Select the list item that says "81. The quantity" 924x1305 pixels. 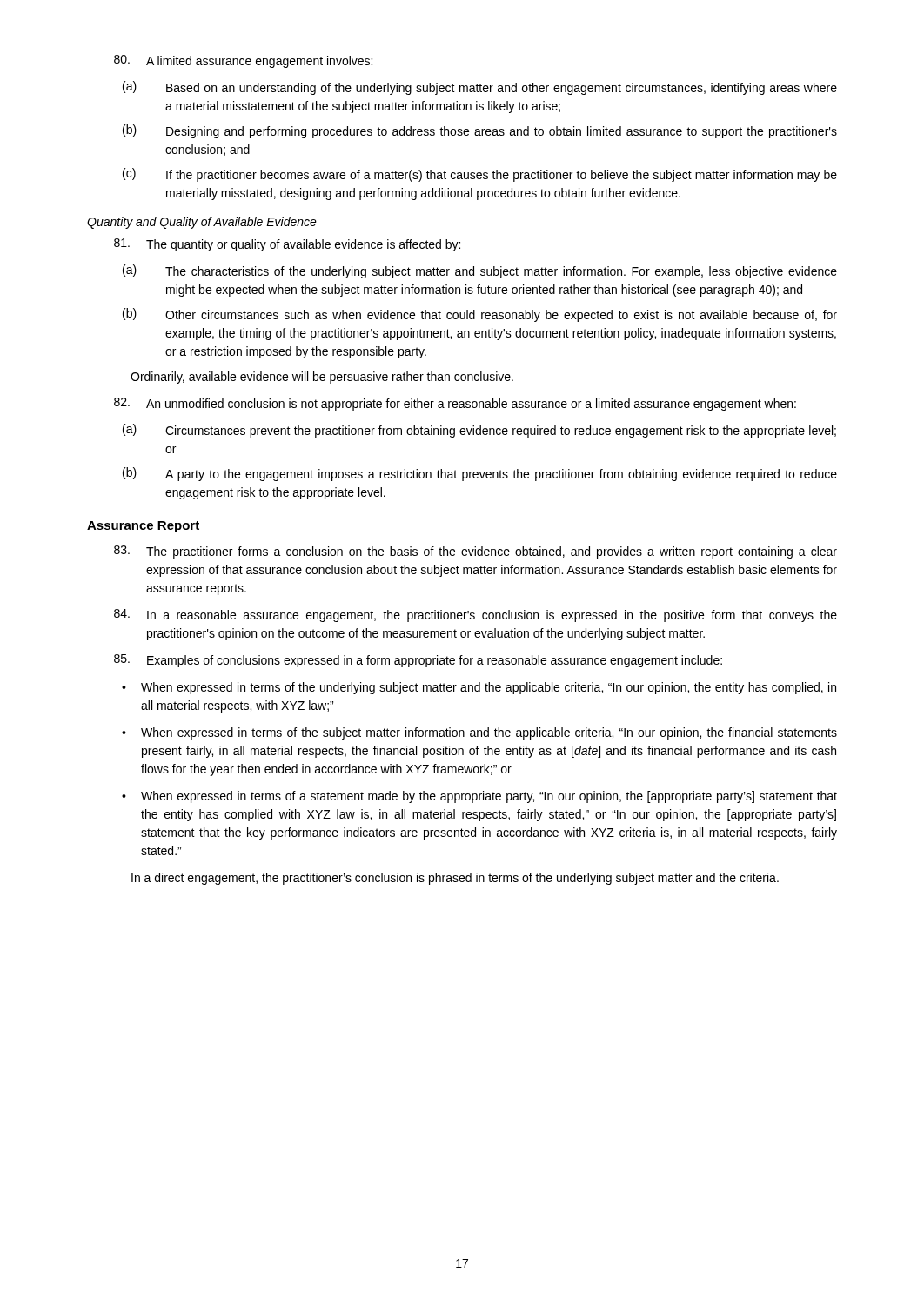tap(462, 245)
